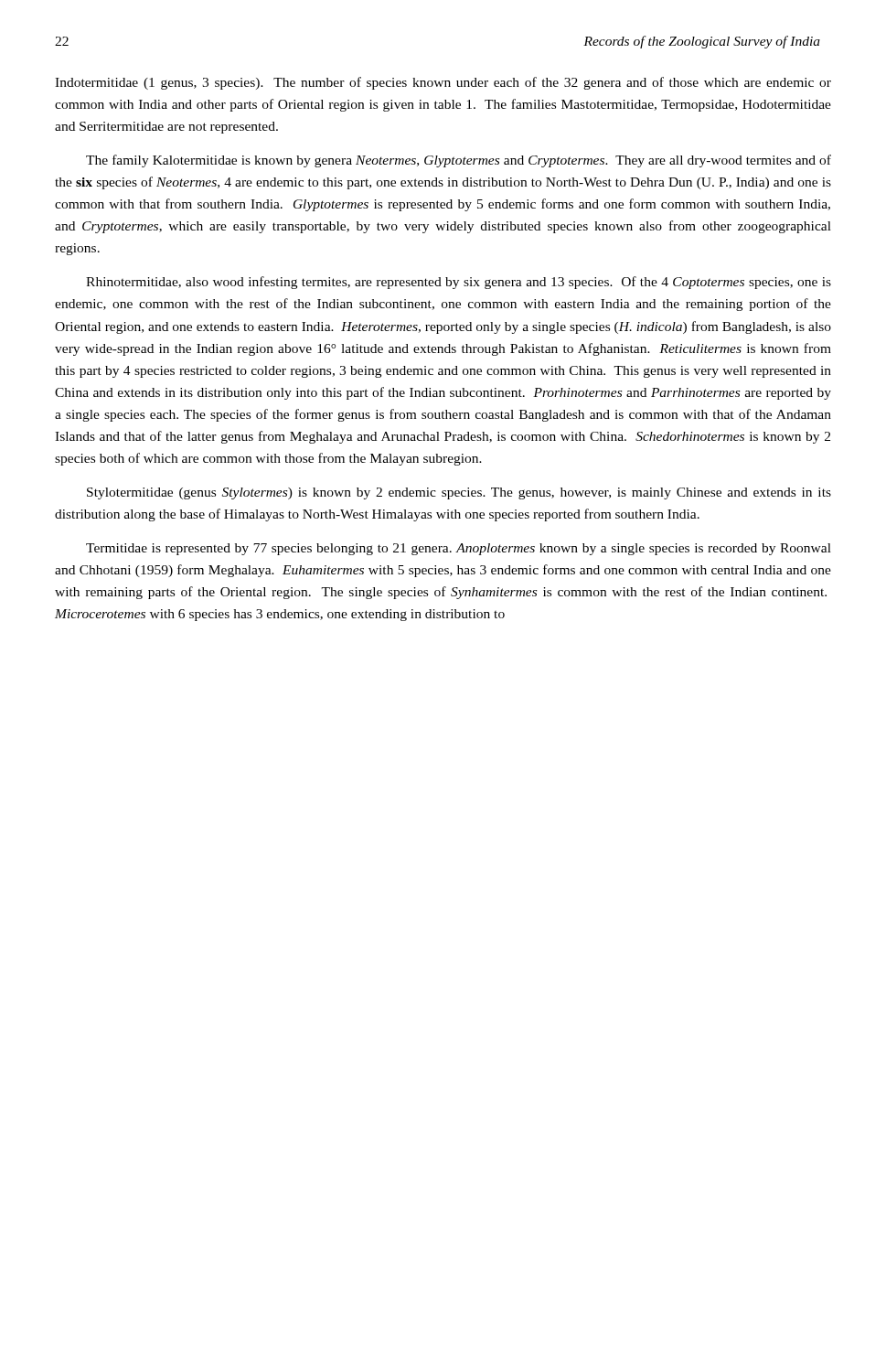This screenshot has width=886, height=1372.
Task: Select the passage starting "Indotermitidae (1 genus, 3 species)."
Action: 443,104
